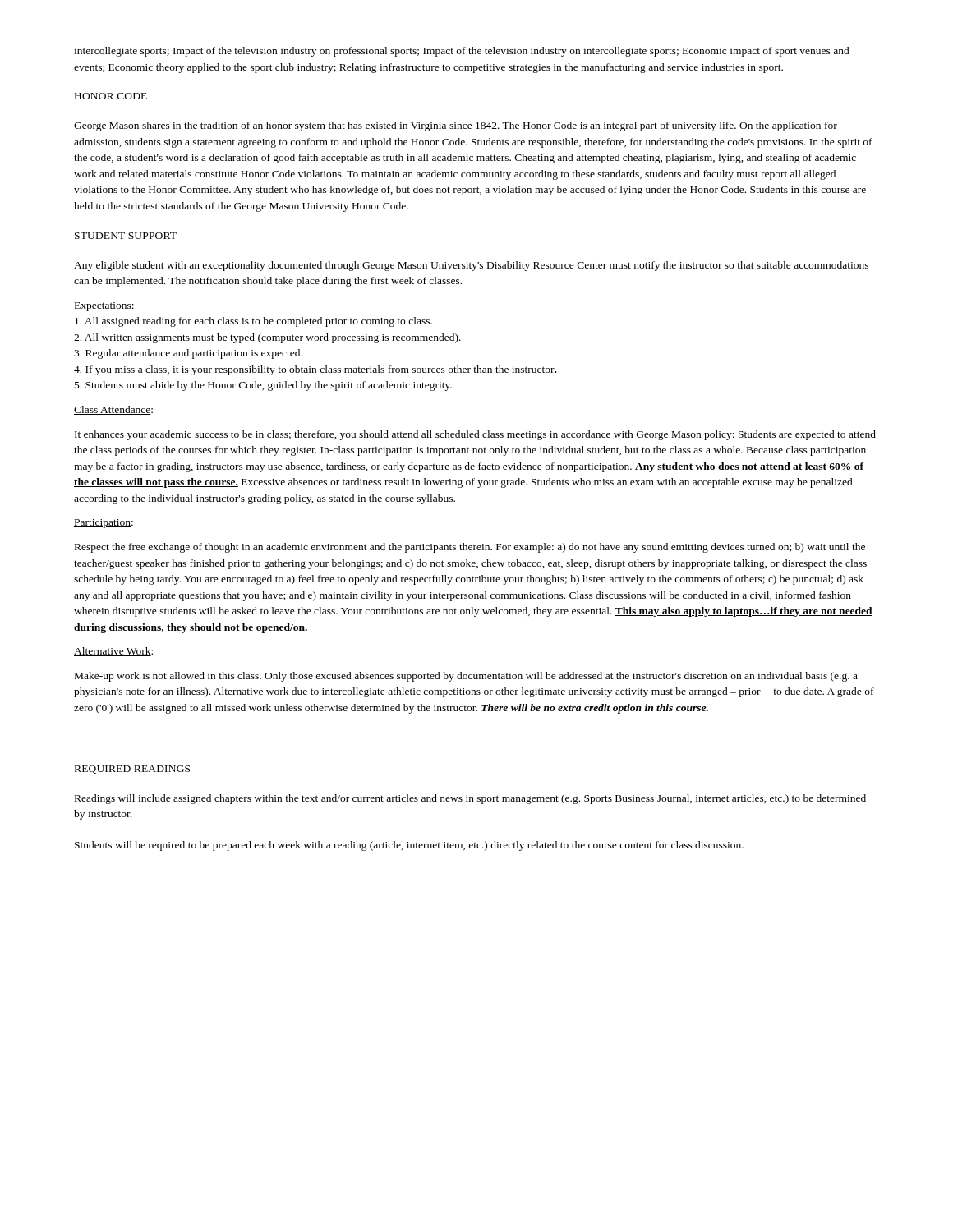
Task: Locate the list item that says "5. Students must abide by"
Action: pyautogui.click(x=263, y=385)
